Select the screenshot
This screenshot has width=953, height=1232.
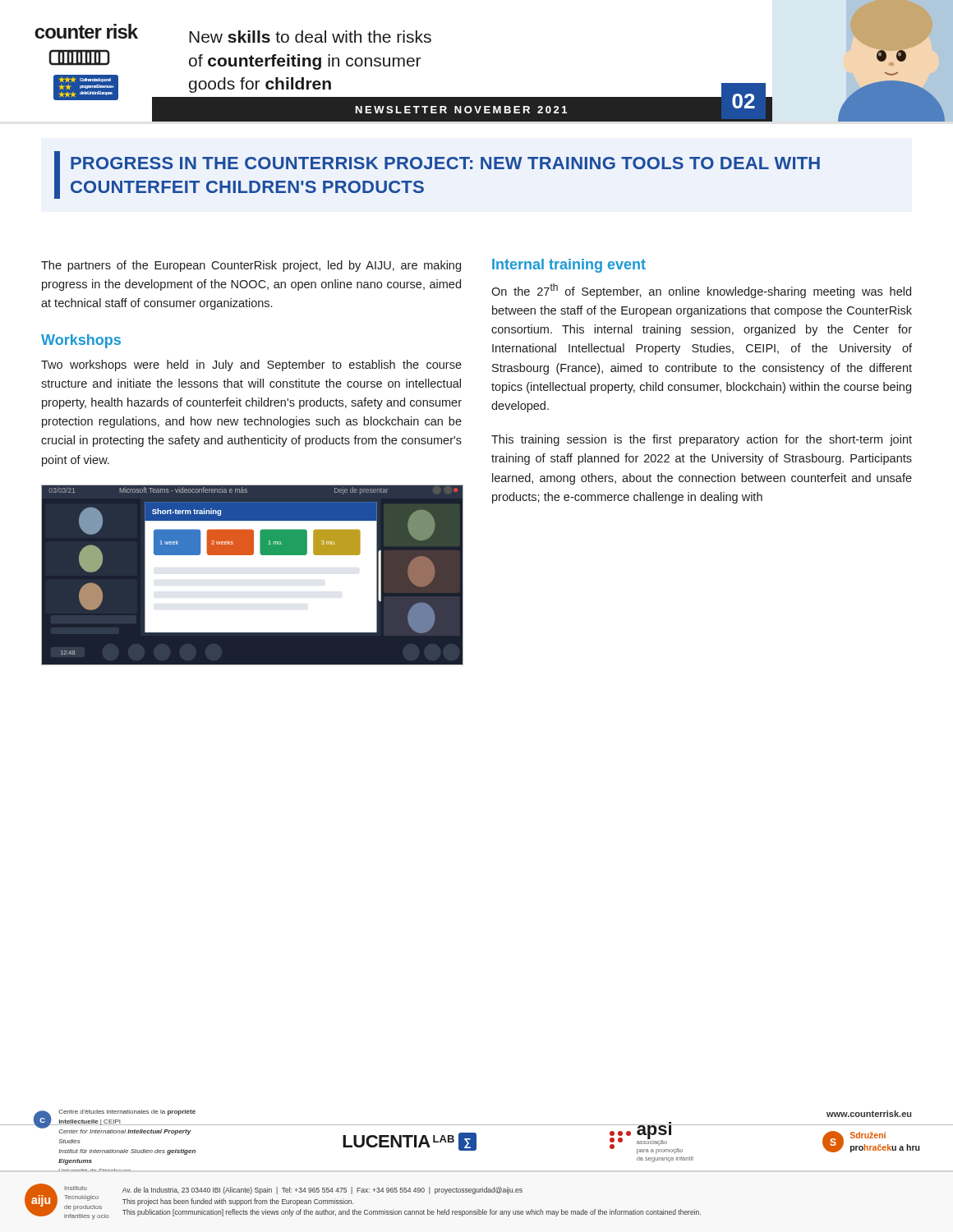coord(252,575)
